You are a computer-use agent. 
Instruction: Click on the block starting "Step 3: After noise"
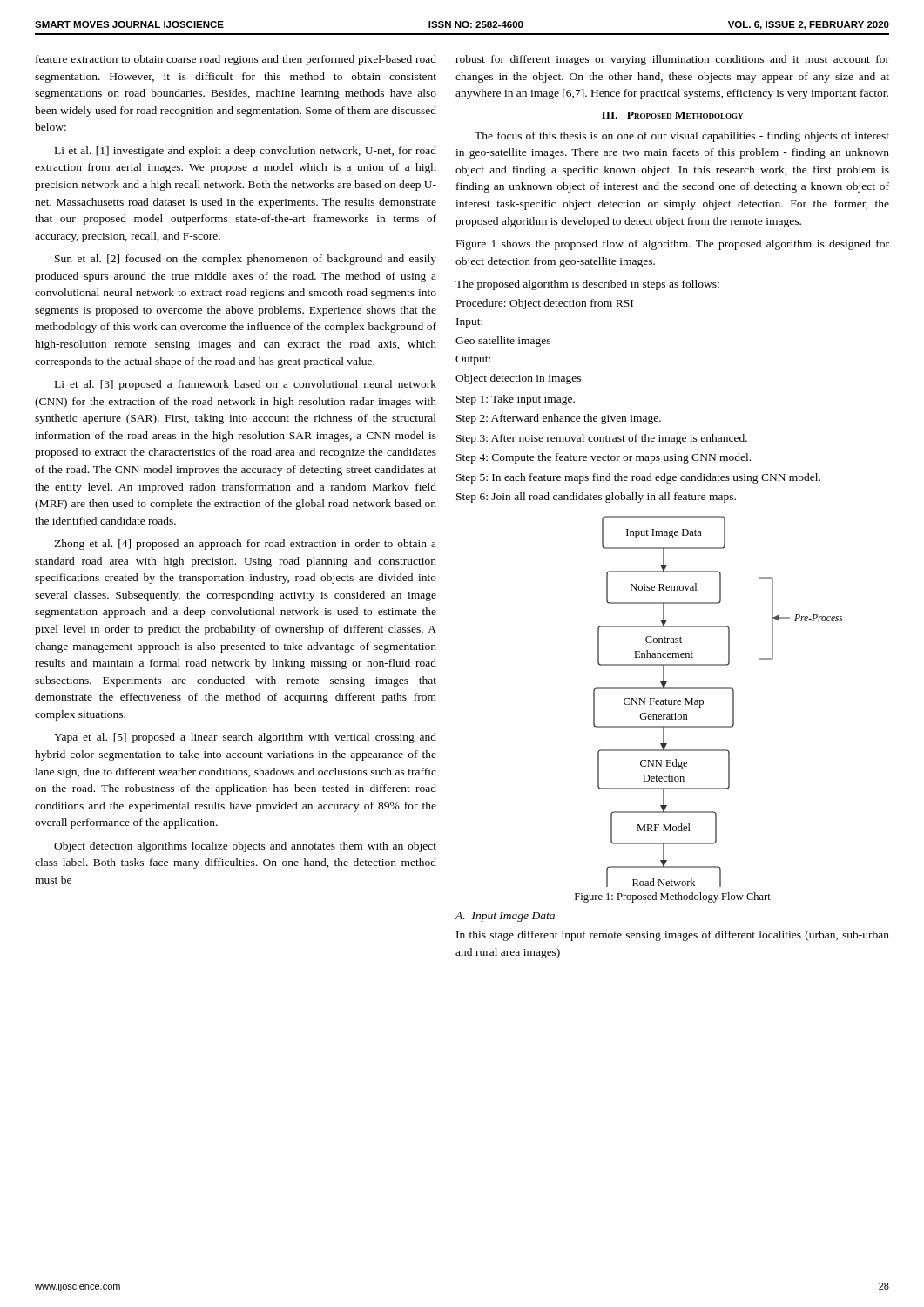[672, 438]
